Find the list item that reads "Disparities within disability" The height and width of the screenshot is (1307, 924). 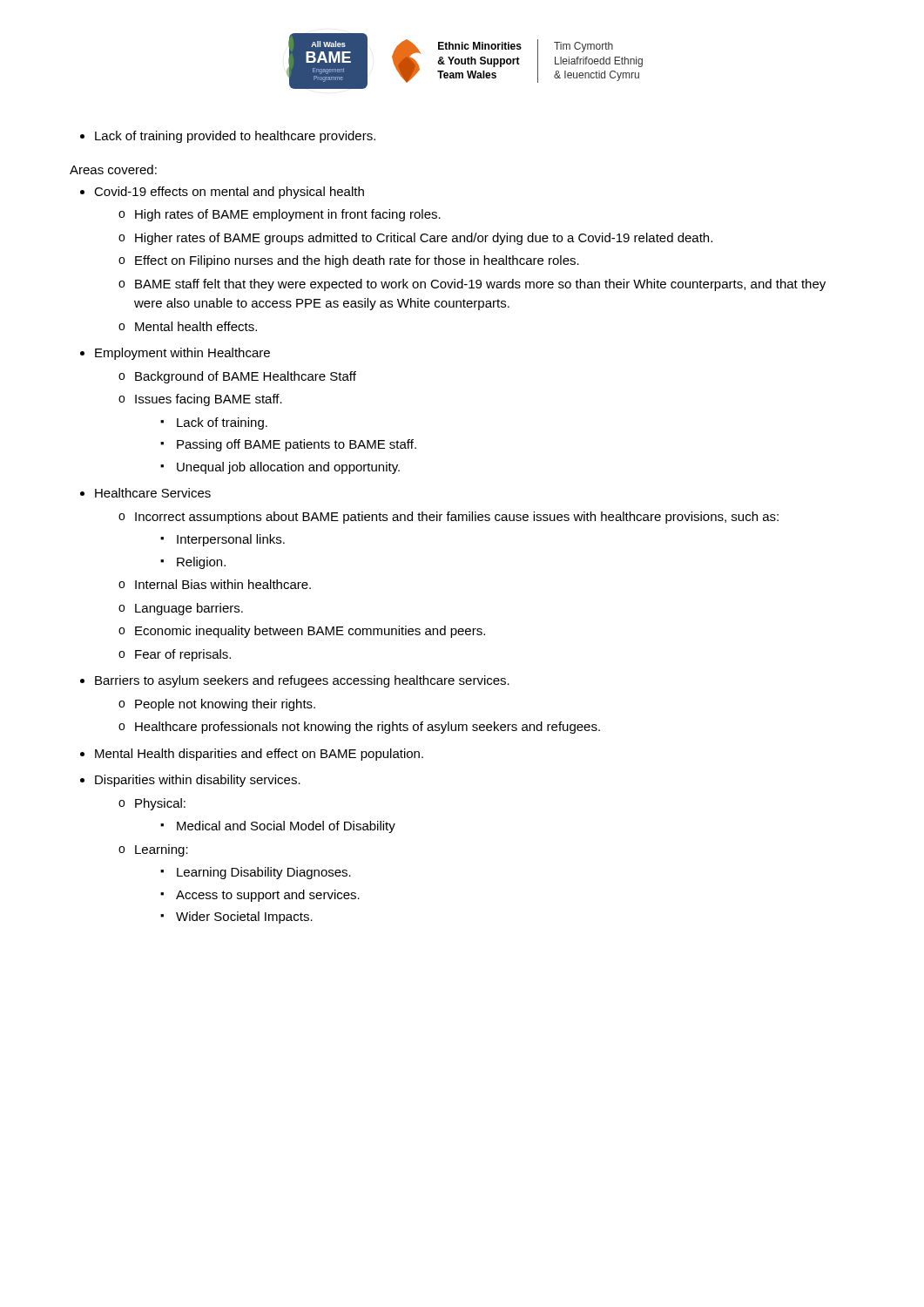pos(198,781)
